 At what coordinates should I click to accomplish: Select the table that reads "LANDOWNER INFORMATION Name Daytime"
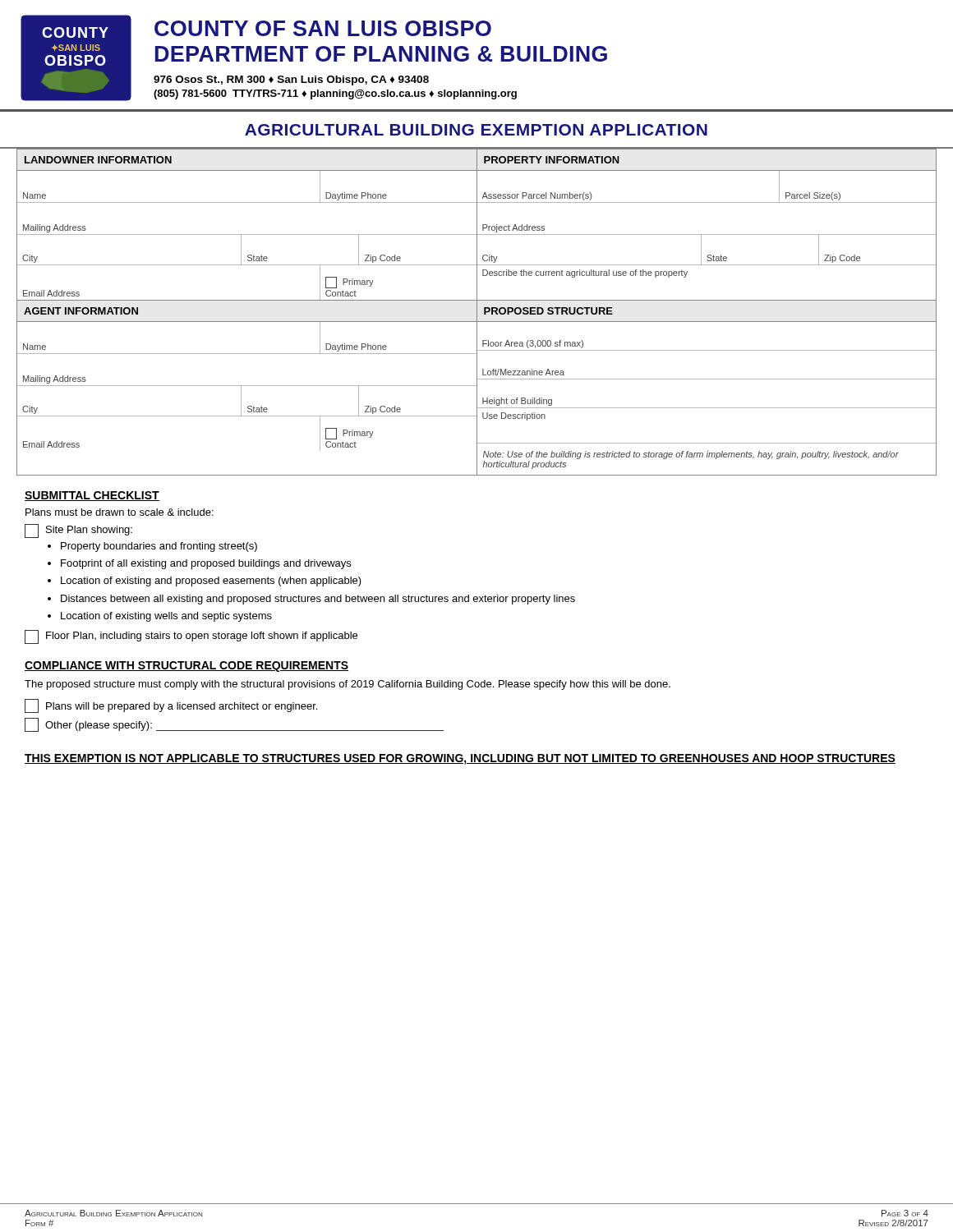tap(476, 312)
